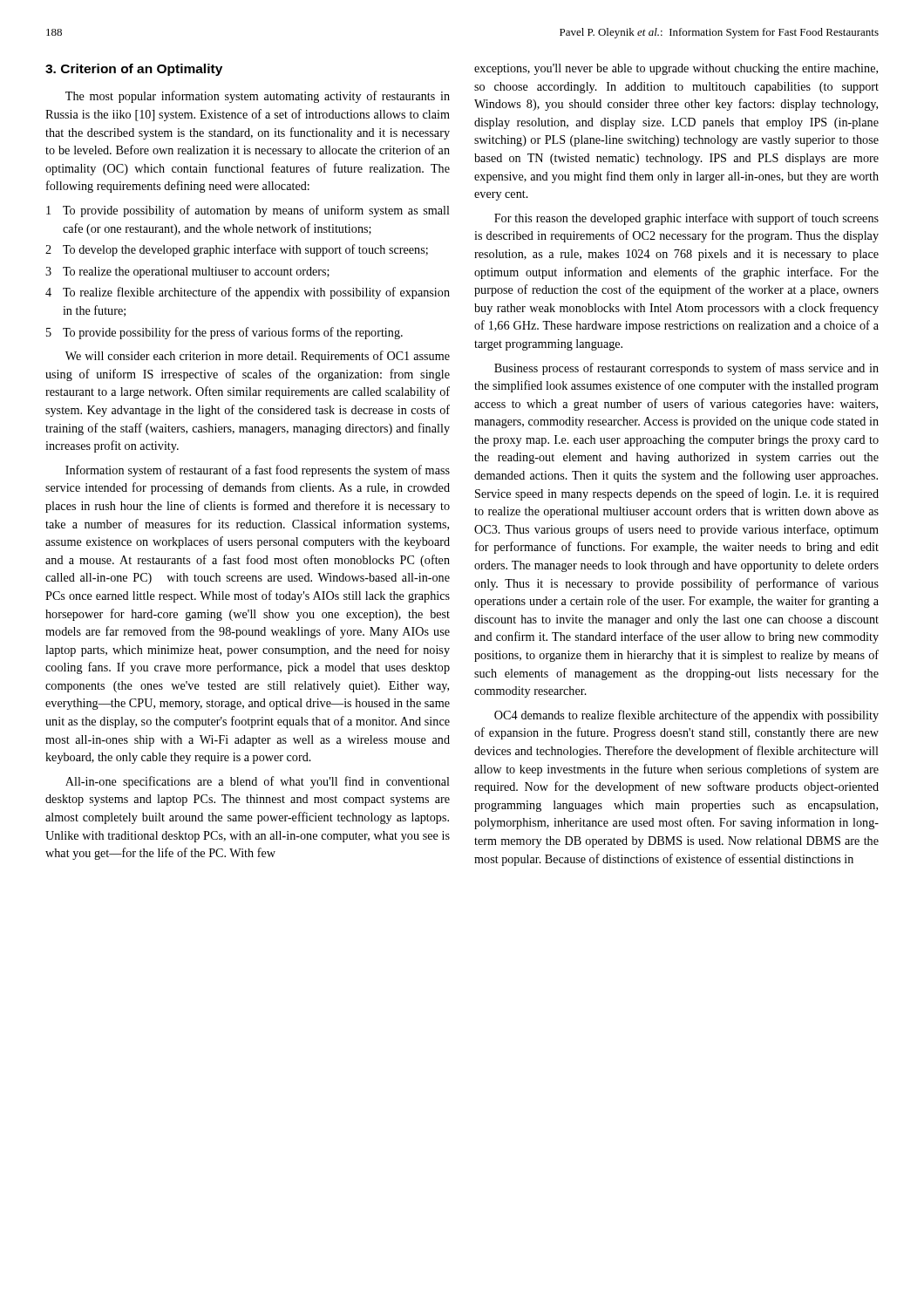924x1308 pixels.
Task: Locate the text block starting "The most popular information"
Action: 248,142
